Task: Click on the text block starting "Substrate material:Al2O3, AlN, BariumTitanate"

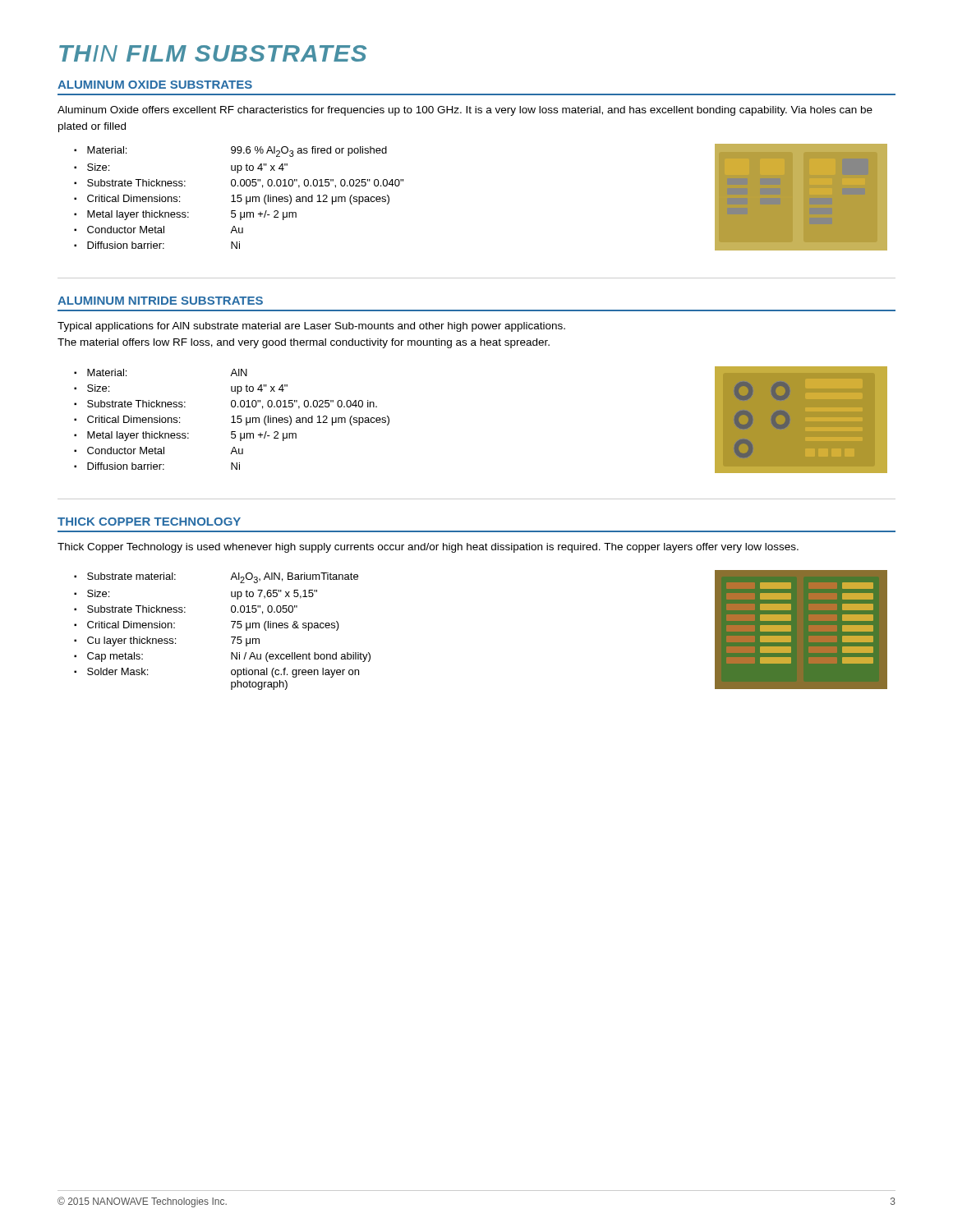Action: click(x=139, y=578)
